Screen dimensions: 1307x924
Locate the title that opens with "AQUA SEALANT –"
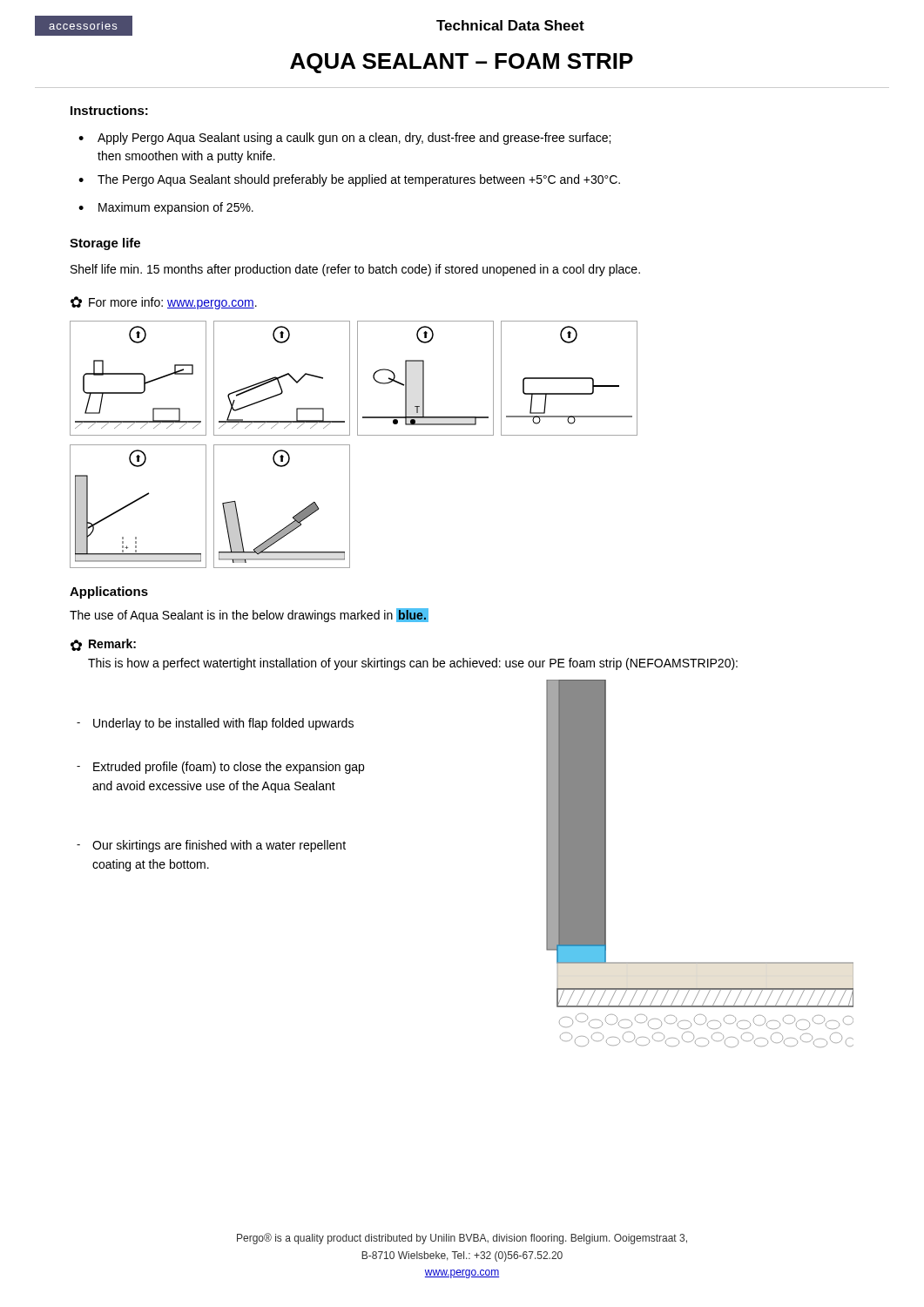[462, 61]
